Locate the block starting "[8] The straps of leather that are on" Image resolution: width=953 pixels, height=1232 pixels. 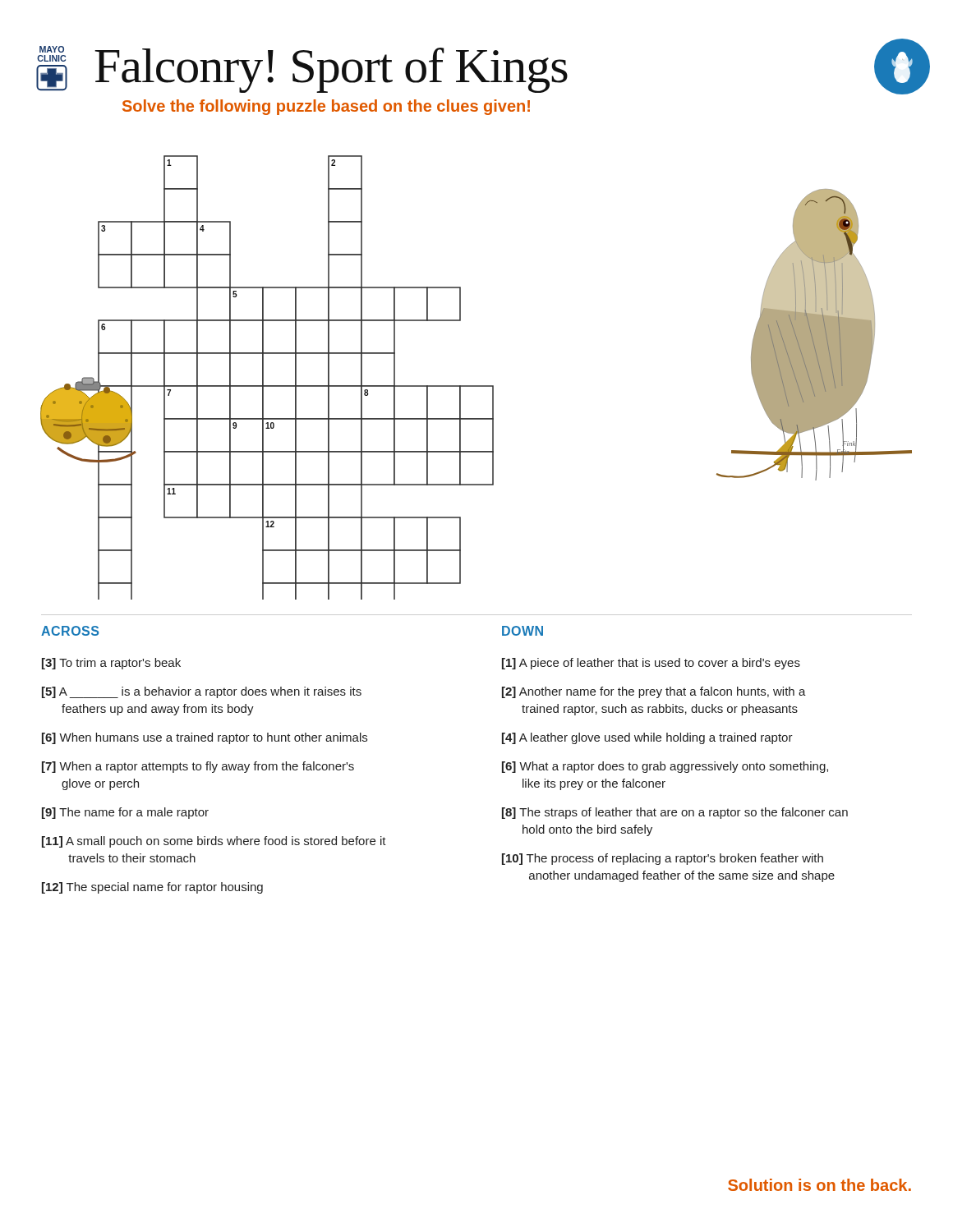[x=675, y=821]
